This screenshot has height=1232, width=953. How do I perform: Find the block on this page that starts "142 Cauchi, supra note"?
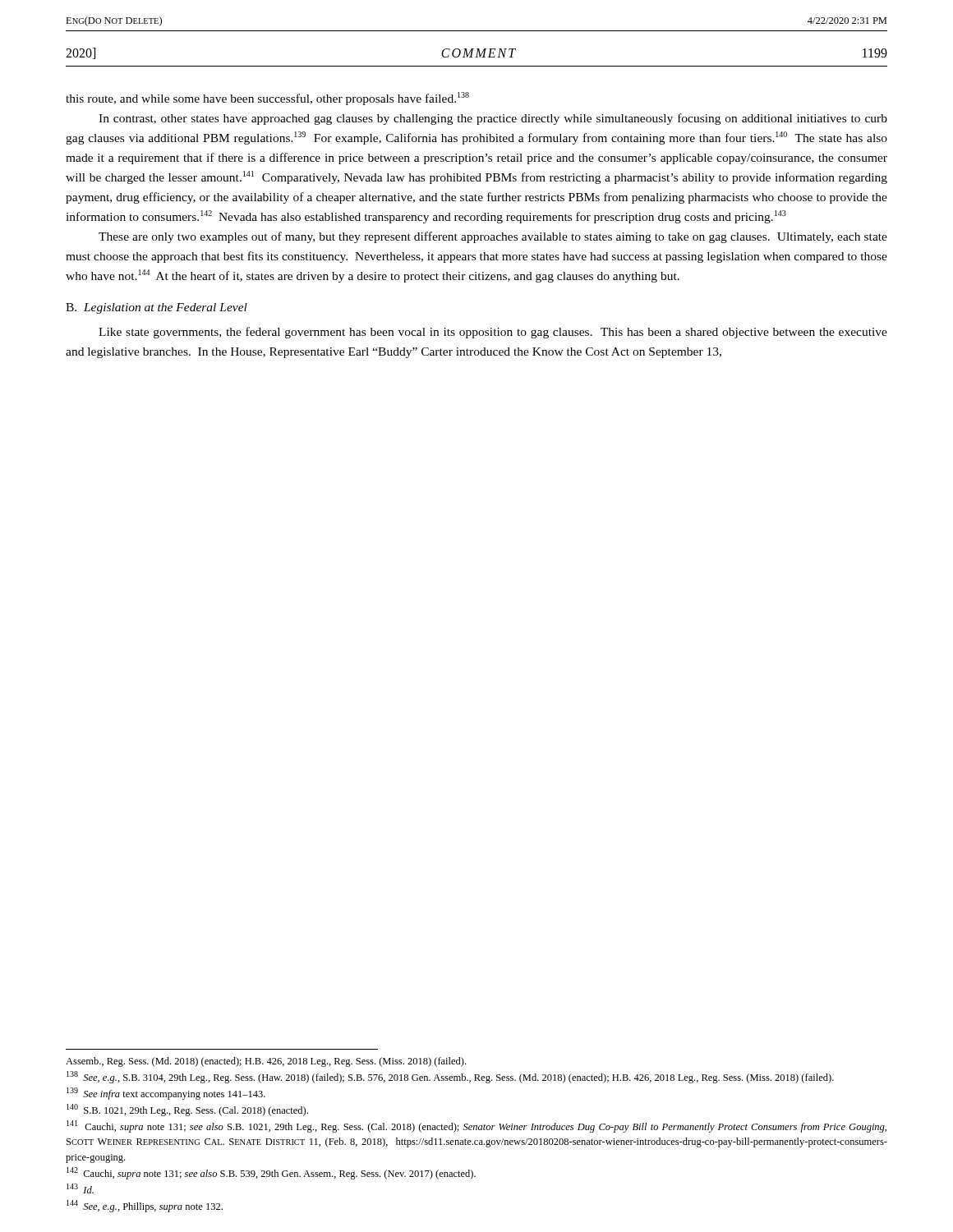point(271,1173)
